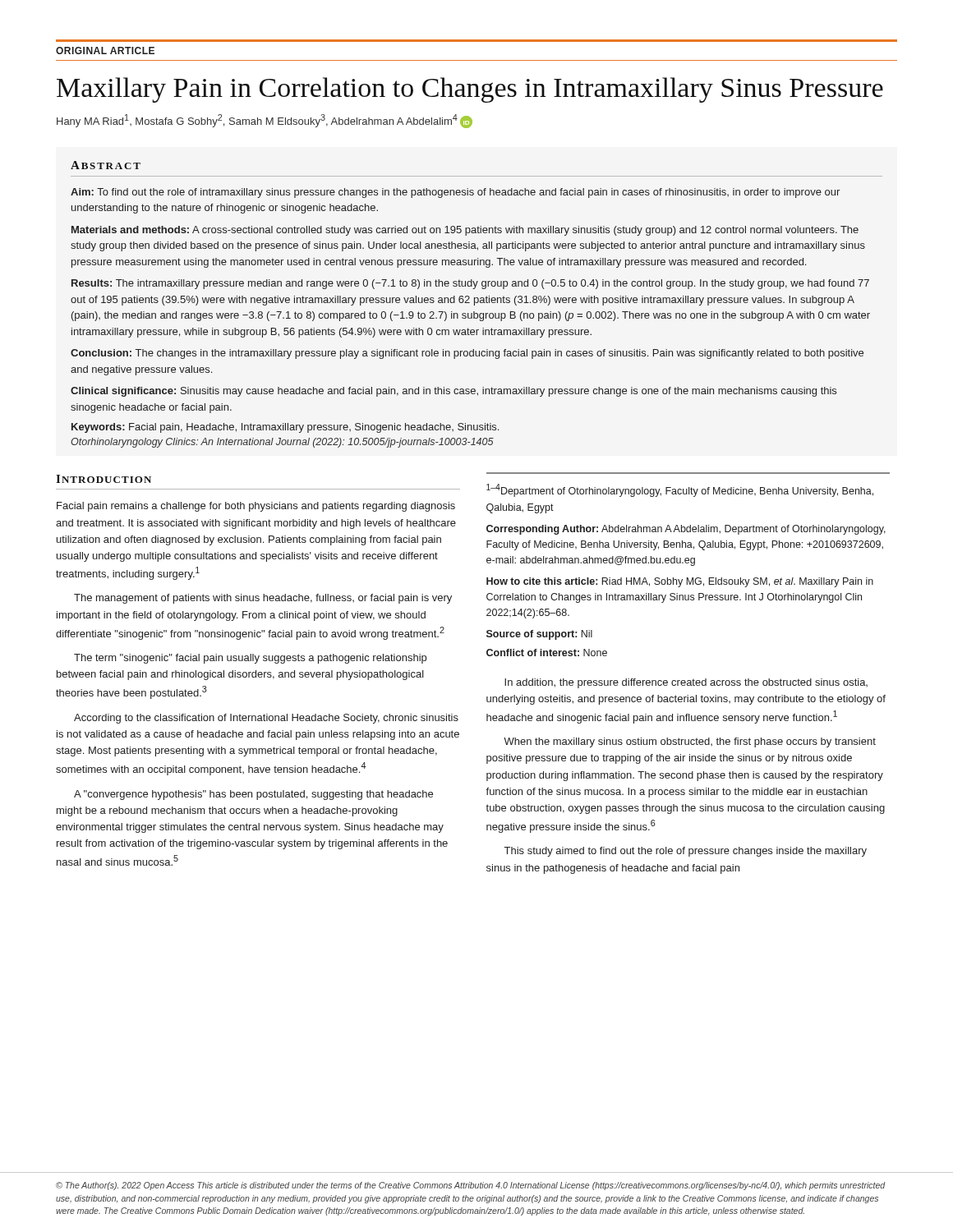Locate the region starting "Facial pain remains"
This screenshot has width=953, height=1232.
[256, 540]
